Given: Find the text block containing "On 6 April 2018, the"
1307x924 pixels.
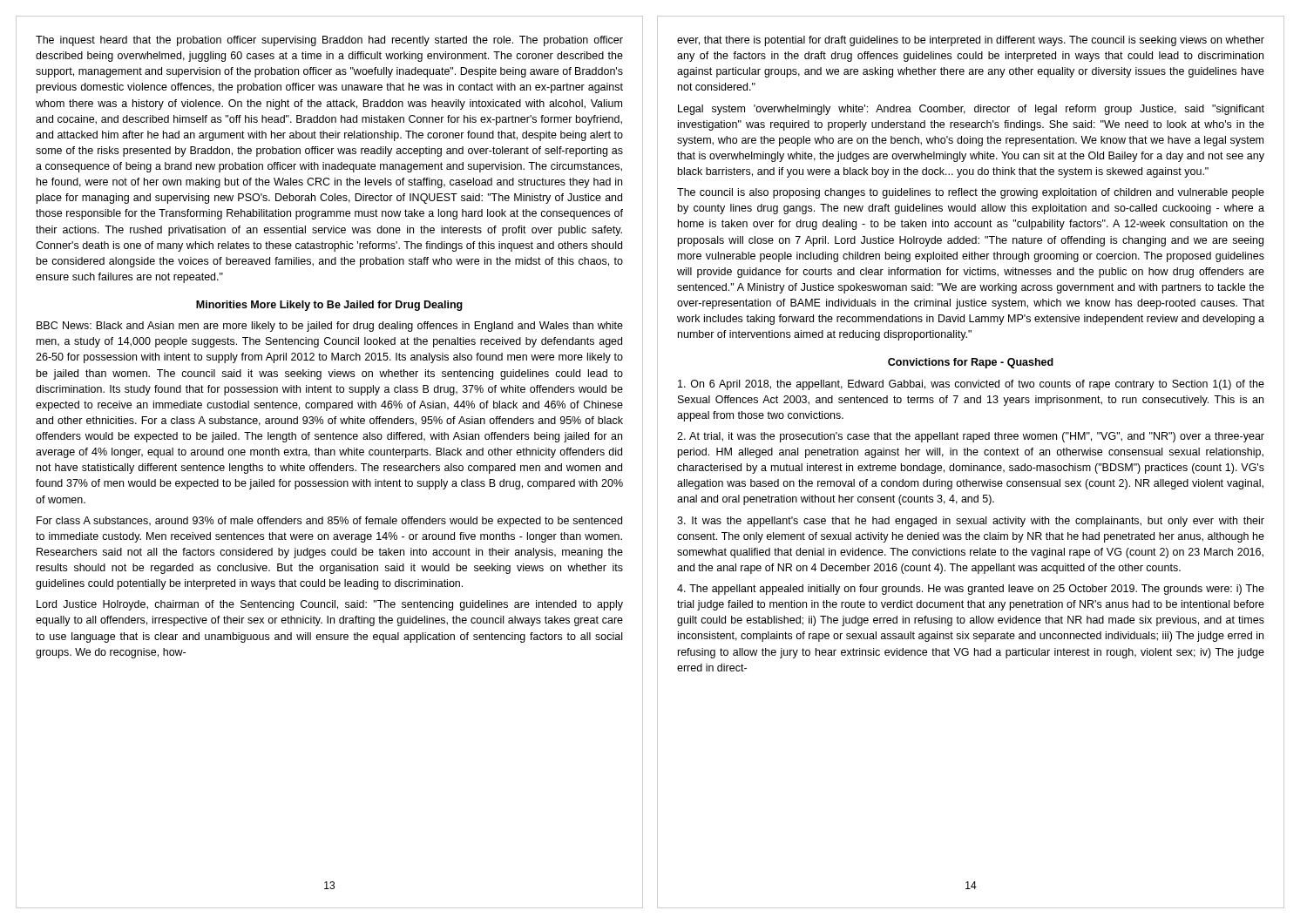Looking at the screenshot, I should coord(971,399).
